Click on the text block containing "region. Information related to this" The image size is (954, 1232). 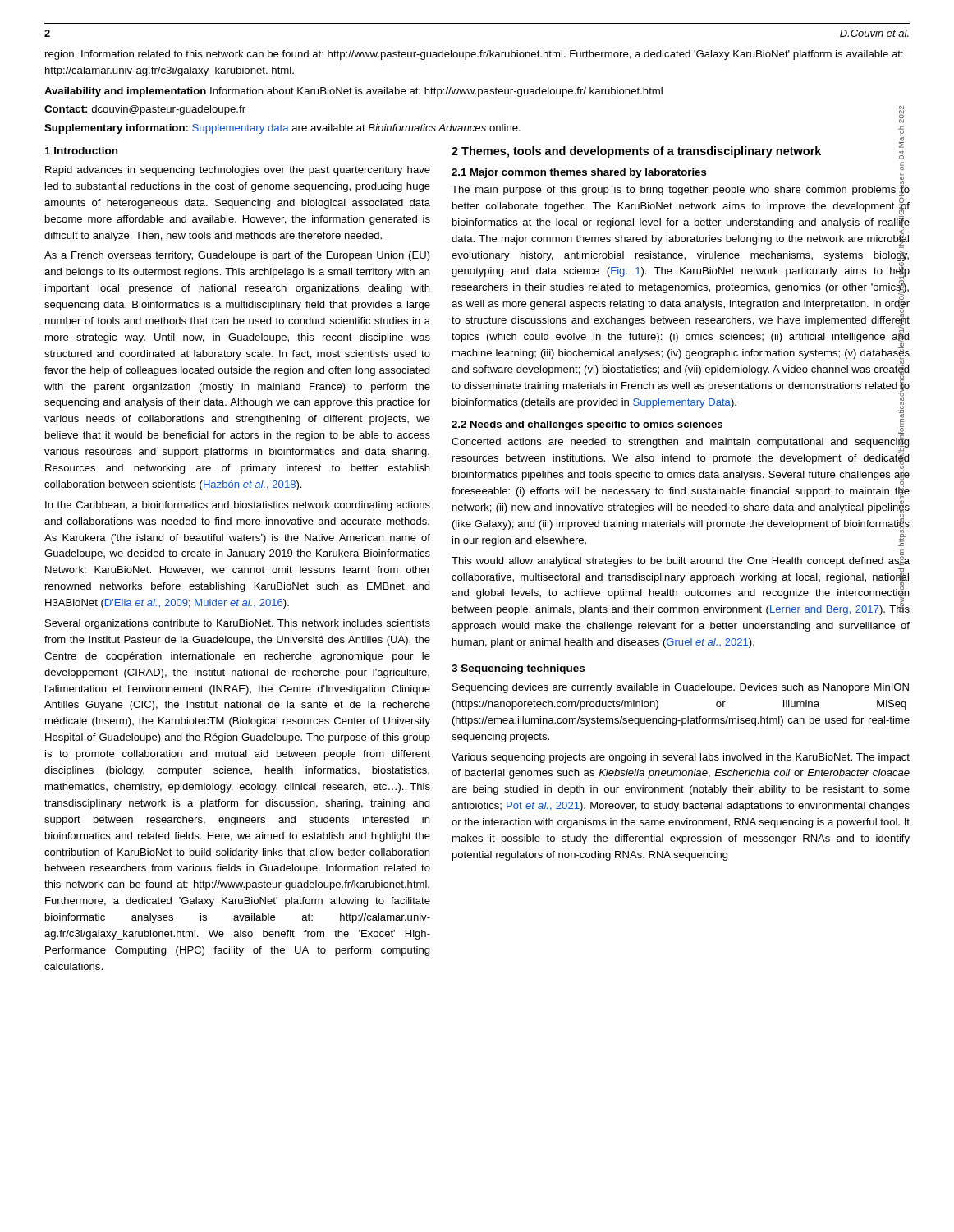tap(474, 62)
